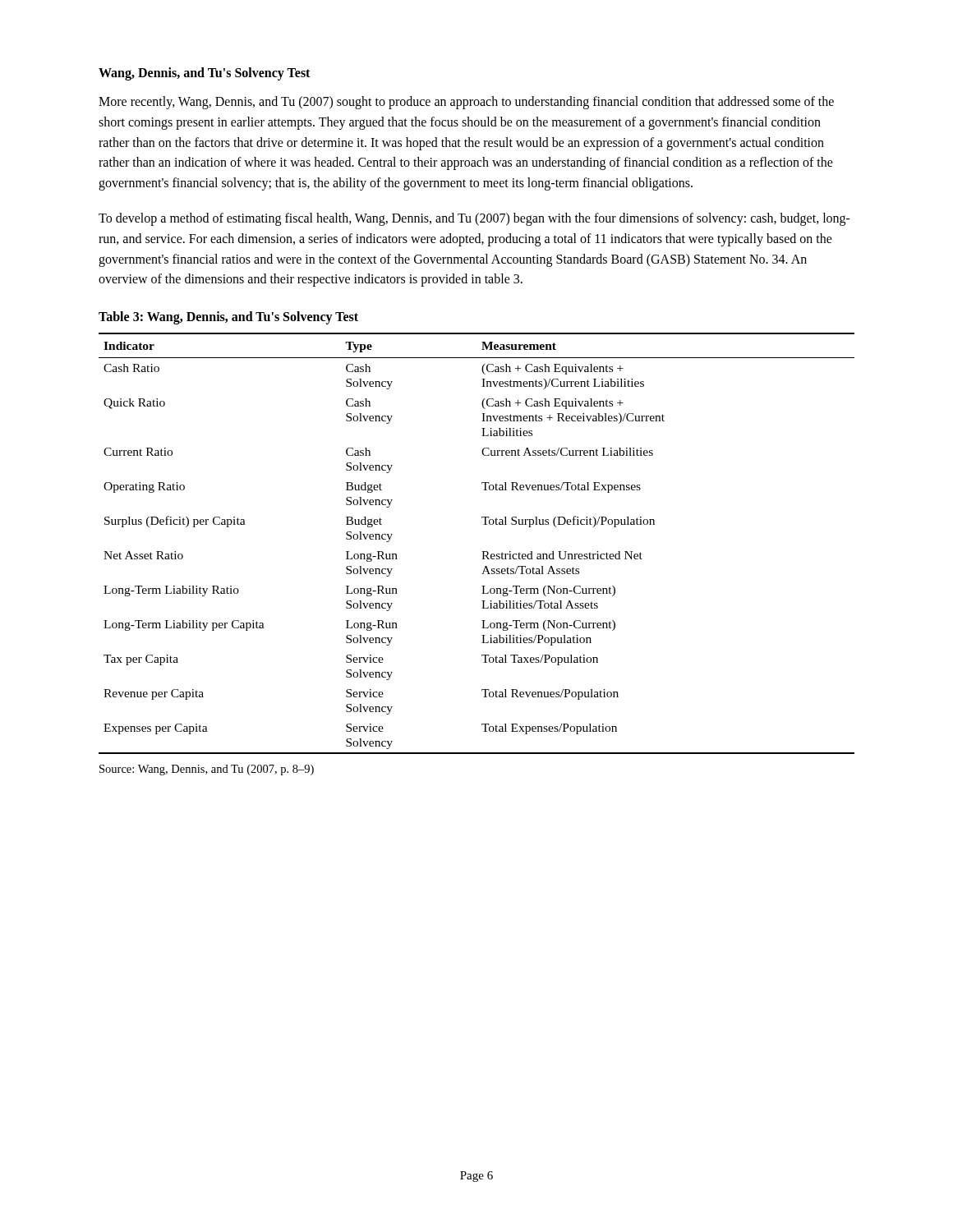The image size is (953, 1232).
Task: Click the caption
Action: pos(228,317)
